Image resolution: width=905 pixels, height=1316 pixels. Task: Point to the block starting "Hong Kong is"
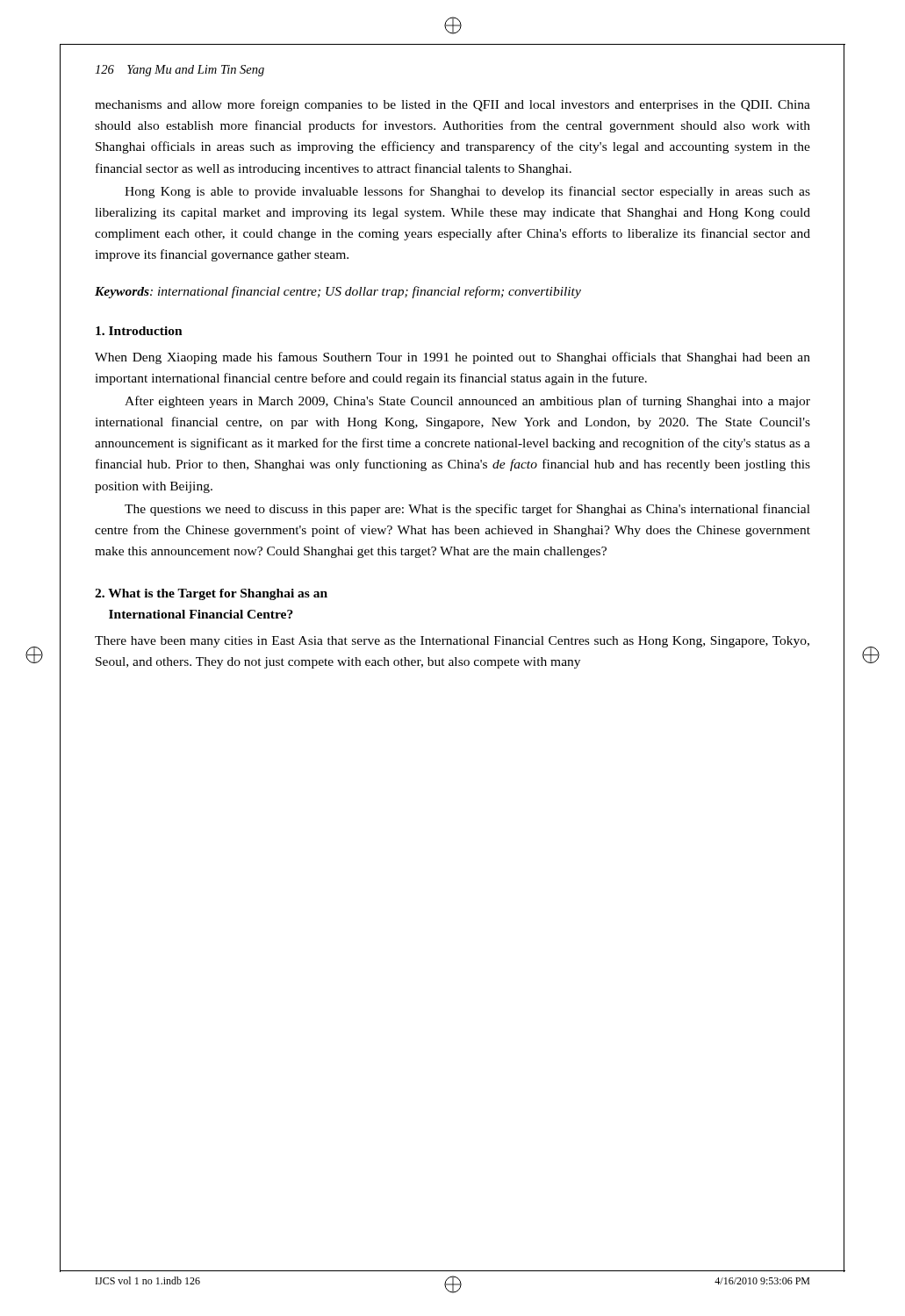pos(452,223)
